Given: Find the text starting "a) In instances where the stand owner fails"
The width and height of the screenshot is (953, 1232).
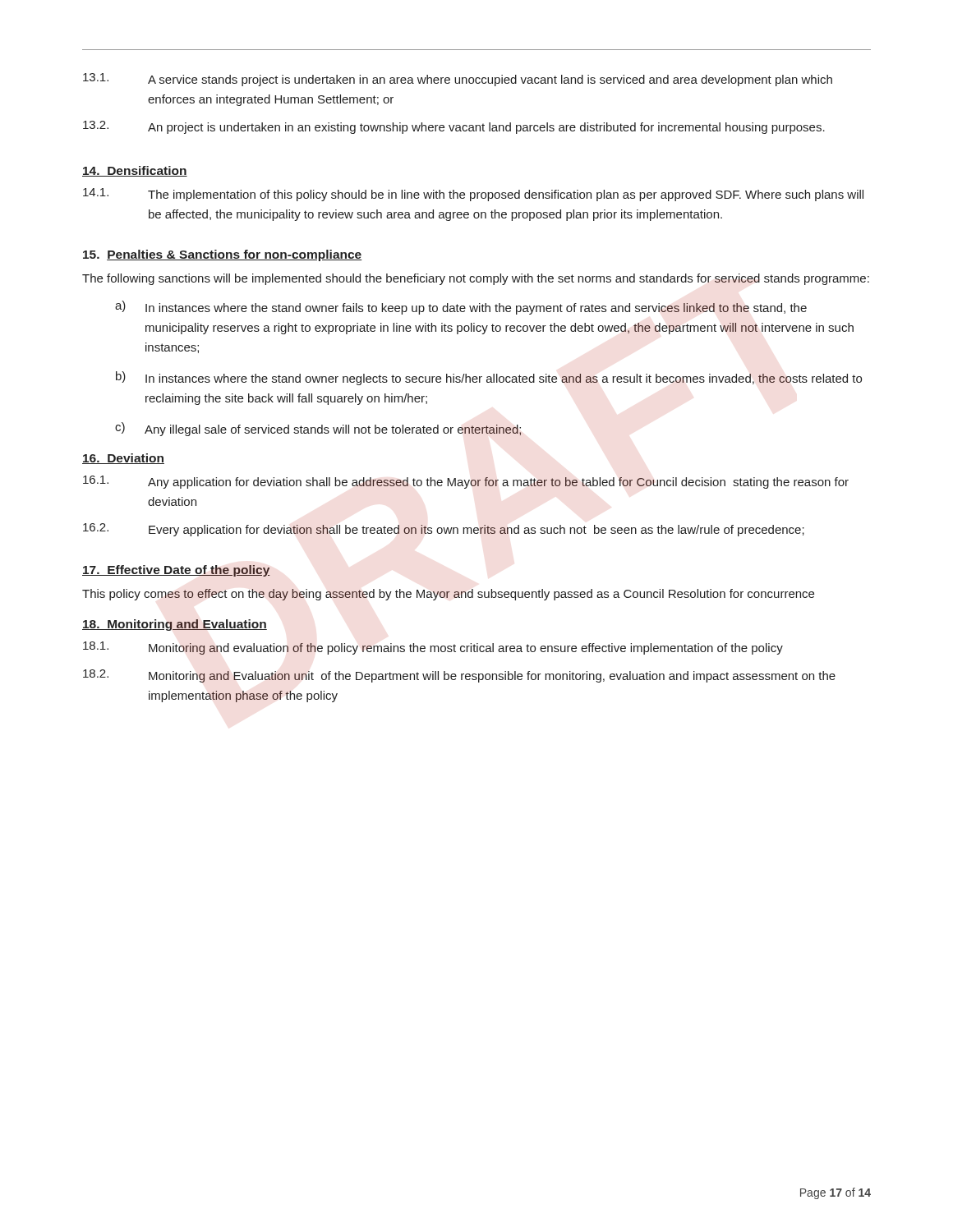Looking at the screenshot, I should pos(493,328).
